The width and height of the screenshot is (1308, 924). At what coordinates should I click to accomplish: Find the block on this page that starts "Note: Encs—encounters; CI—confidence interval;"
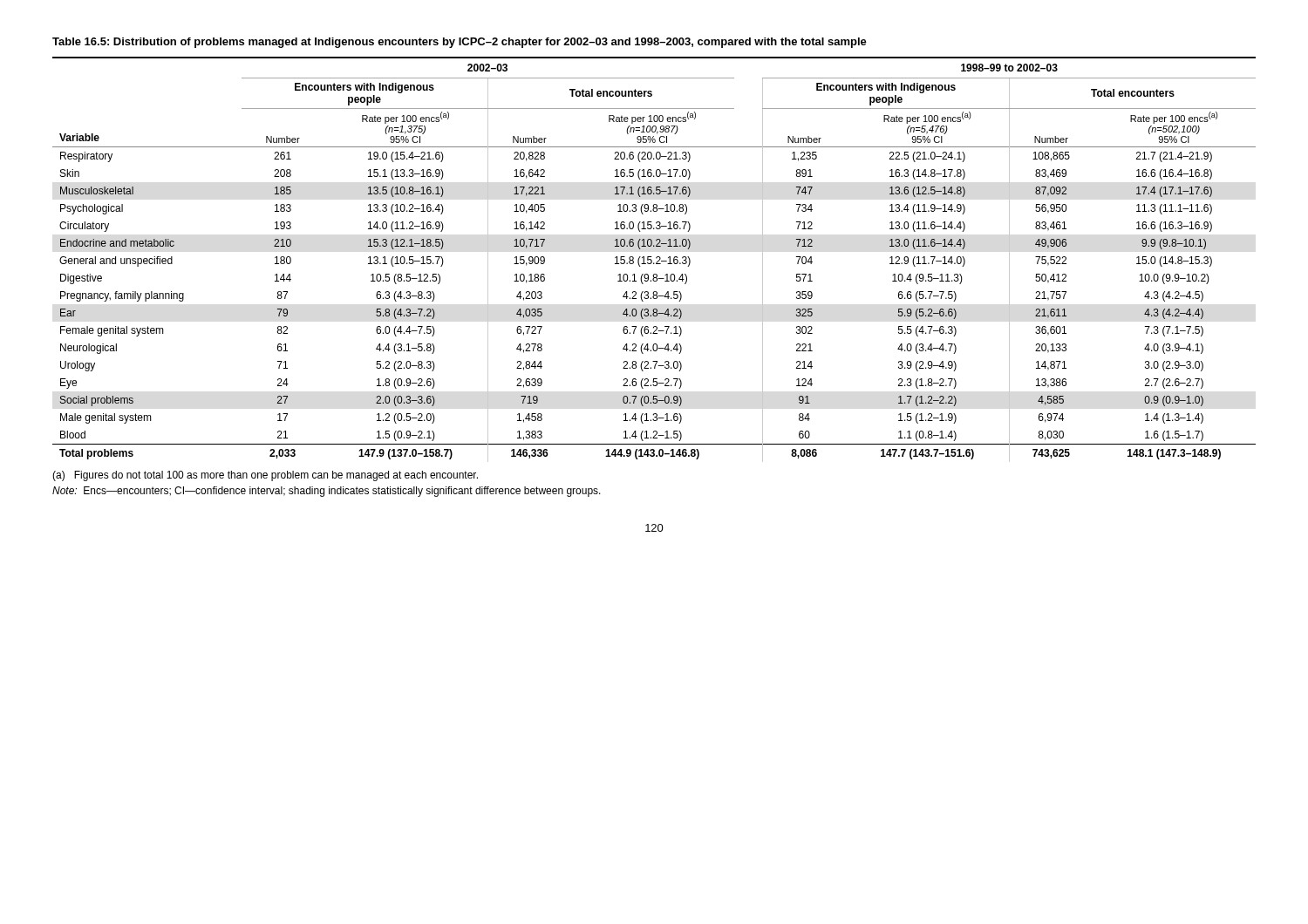[x=327, y=490]
